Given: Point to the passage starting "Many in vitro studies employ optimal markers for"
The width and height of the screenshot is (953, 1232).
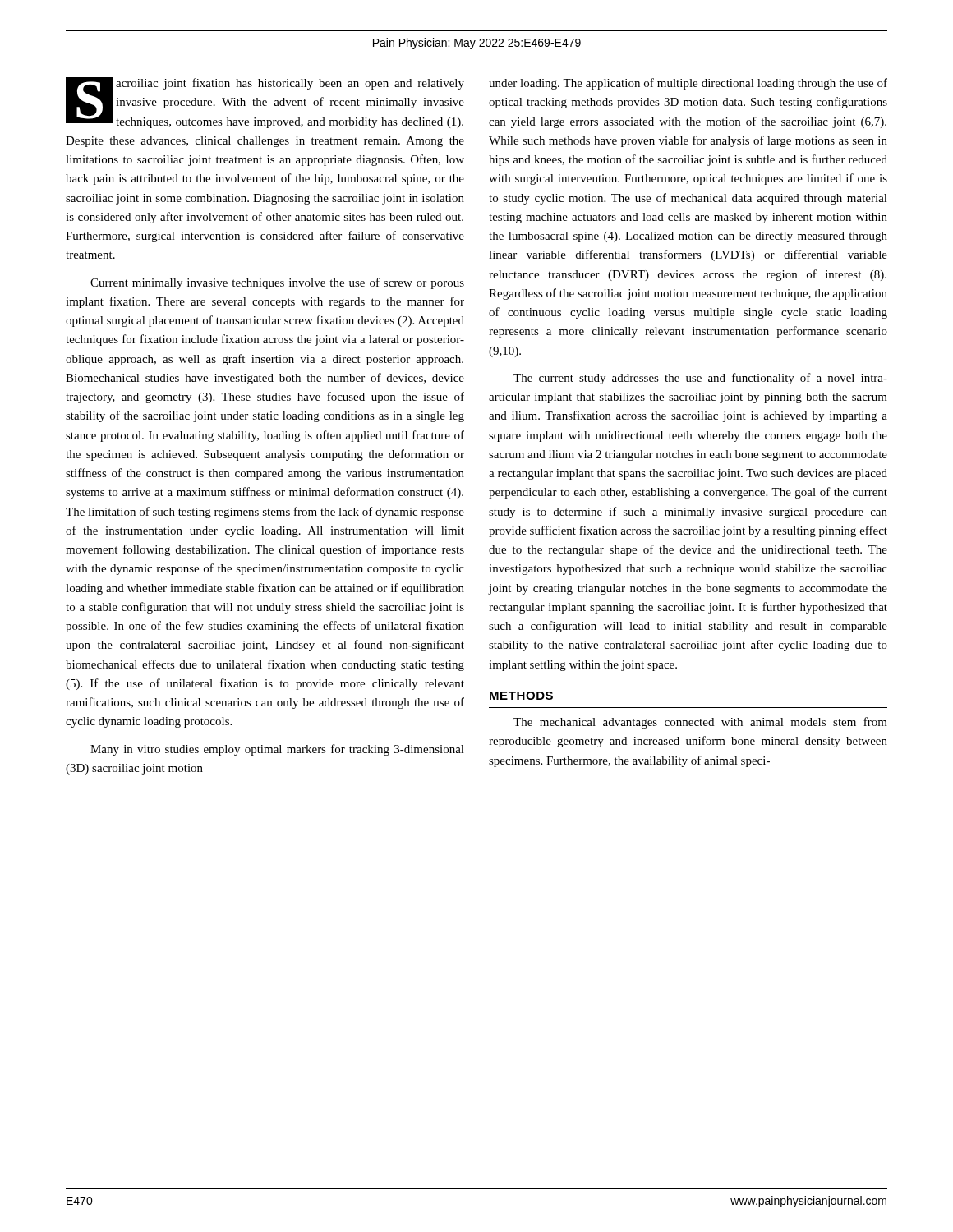Looking at the screenshot, I should (265, 759).
